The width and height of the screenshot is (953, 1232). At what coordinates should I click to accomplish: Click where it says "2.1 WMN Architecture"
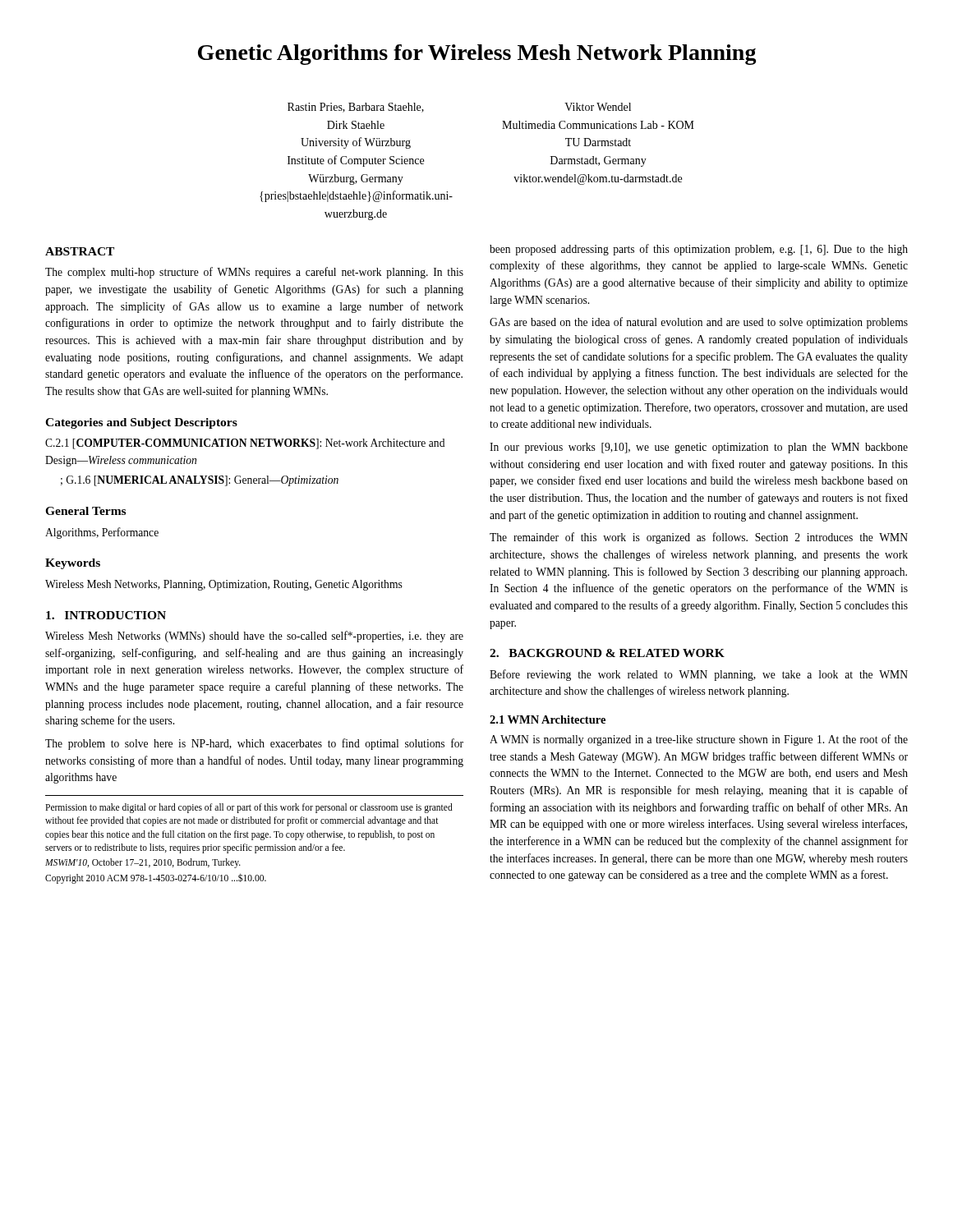(548, 720)
